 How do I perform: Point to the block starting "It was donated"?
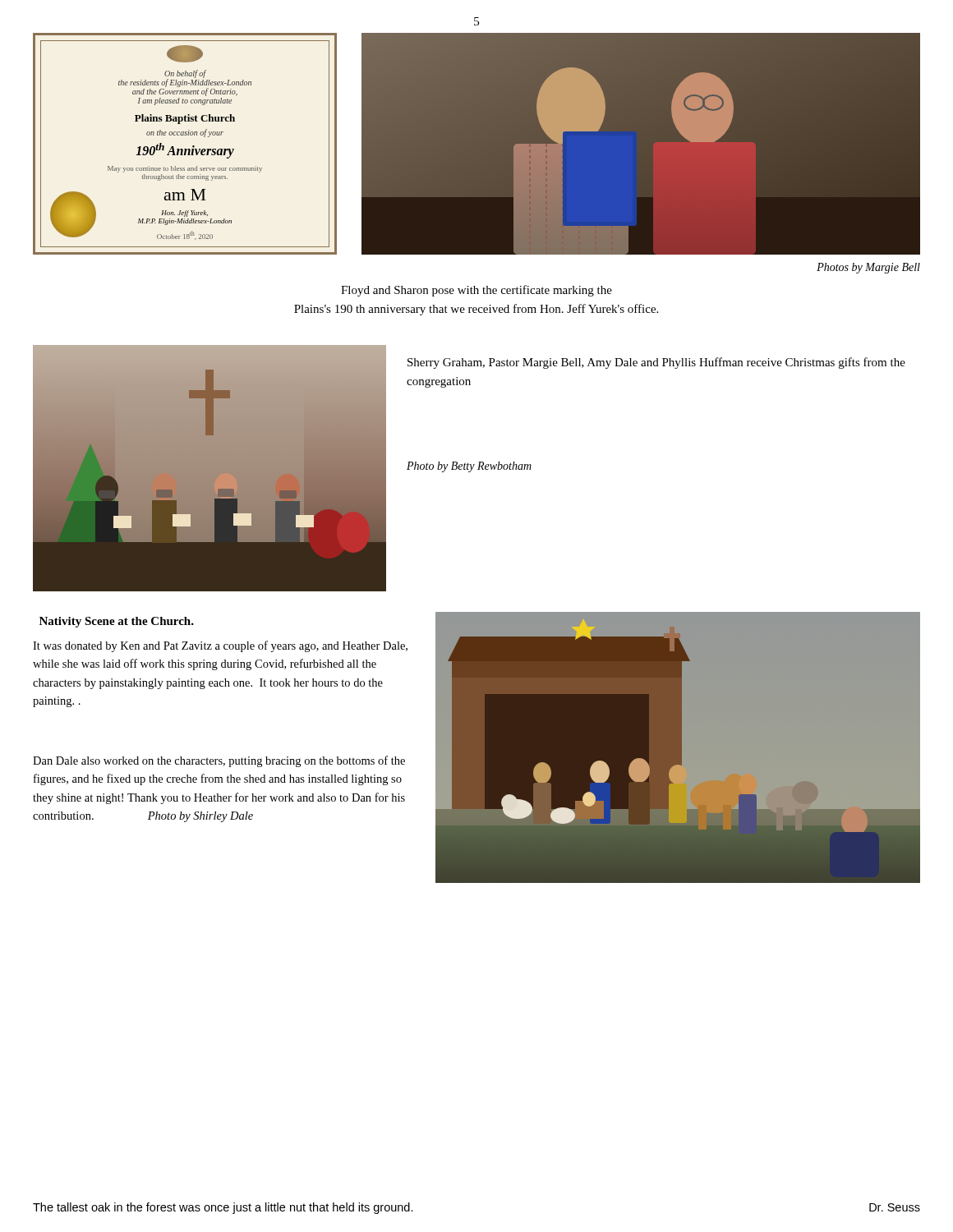click(221, 673)
